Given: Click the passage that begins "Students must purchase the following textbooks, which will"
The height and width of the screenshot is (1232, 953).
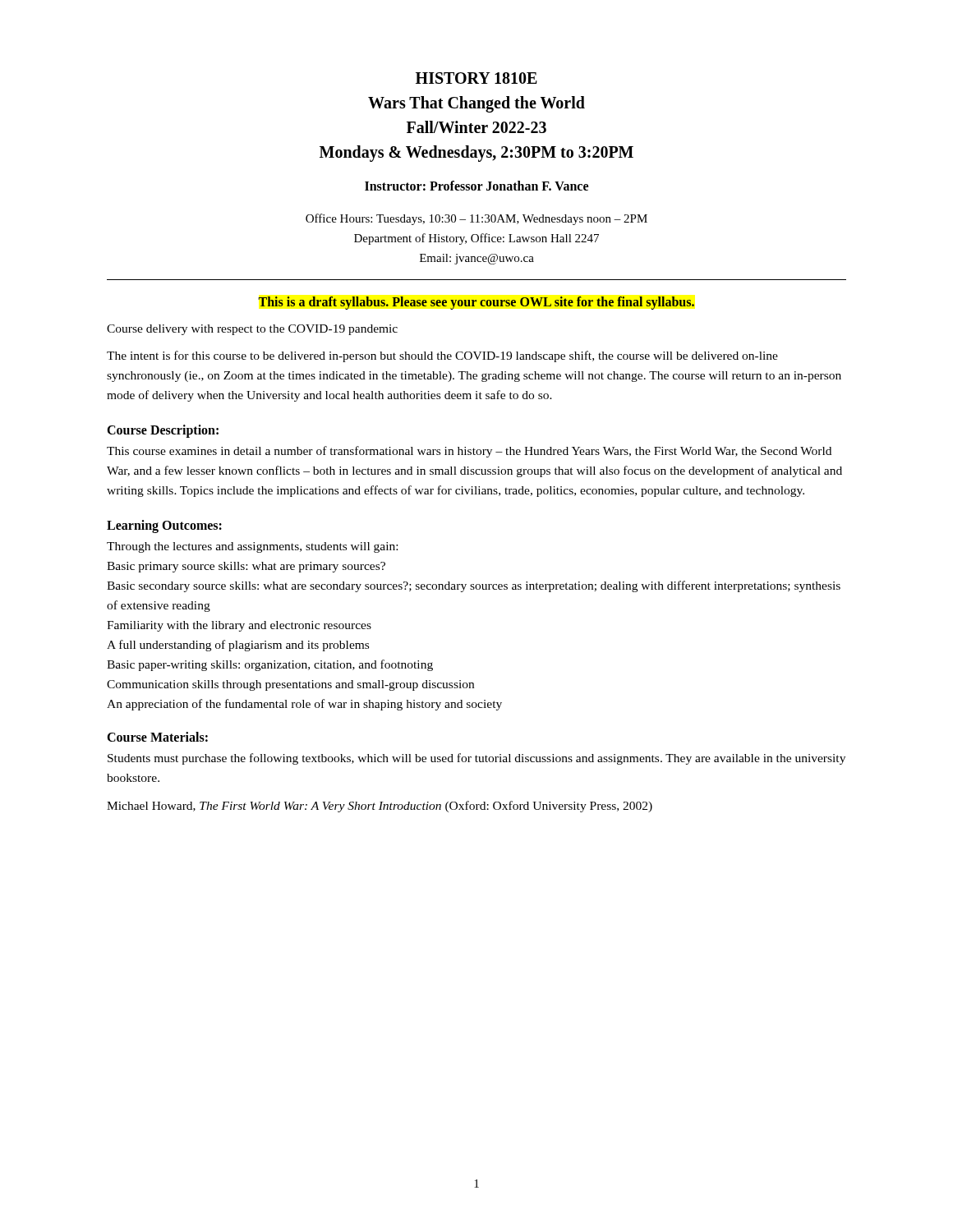Looking at the screenshot, I should [x=476, y=768].
